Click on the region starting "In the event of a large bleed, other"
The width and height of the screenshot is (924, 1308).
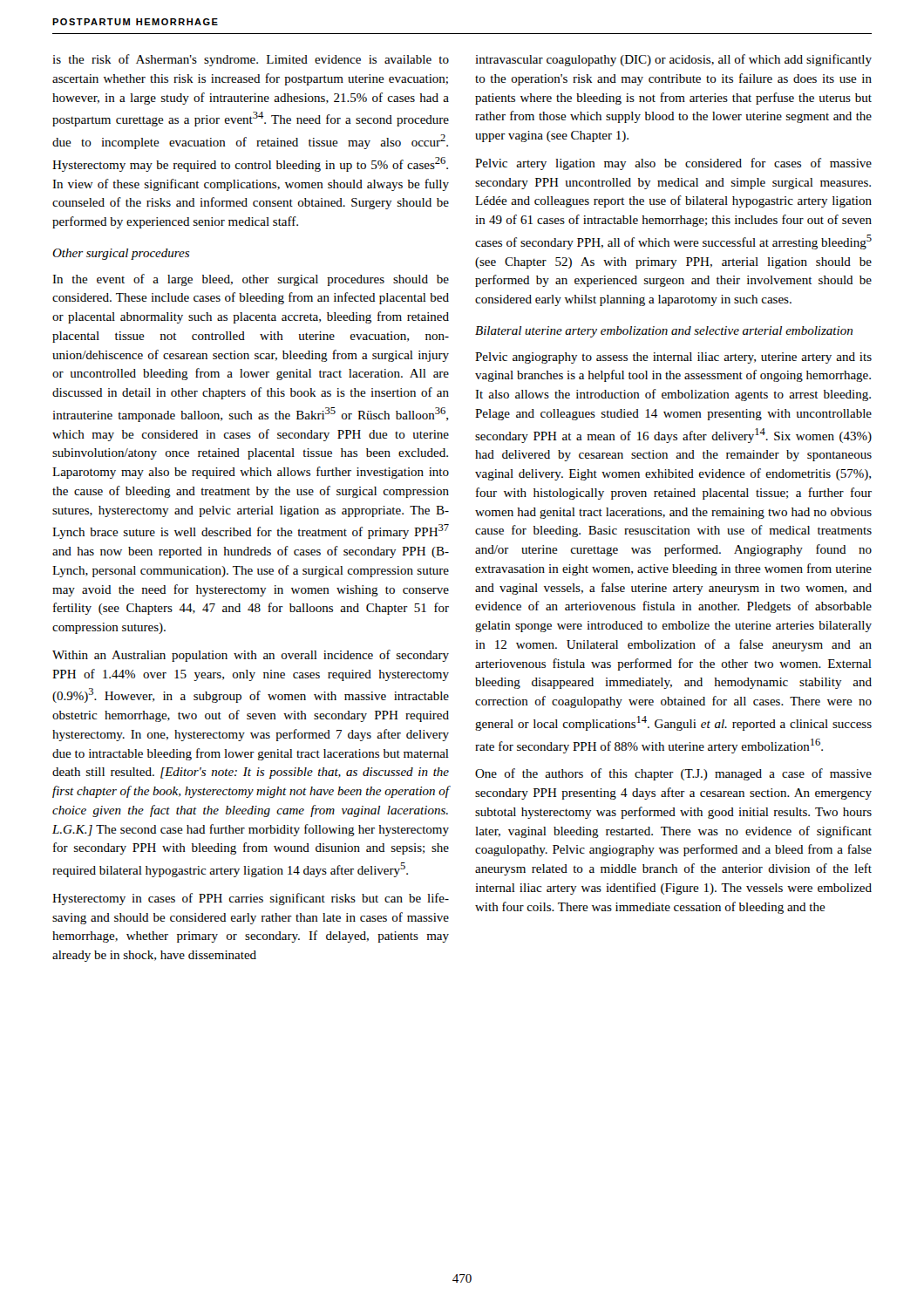pyautogui.click(x=251, y=617)
